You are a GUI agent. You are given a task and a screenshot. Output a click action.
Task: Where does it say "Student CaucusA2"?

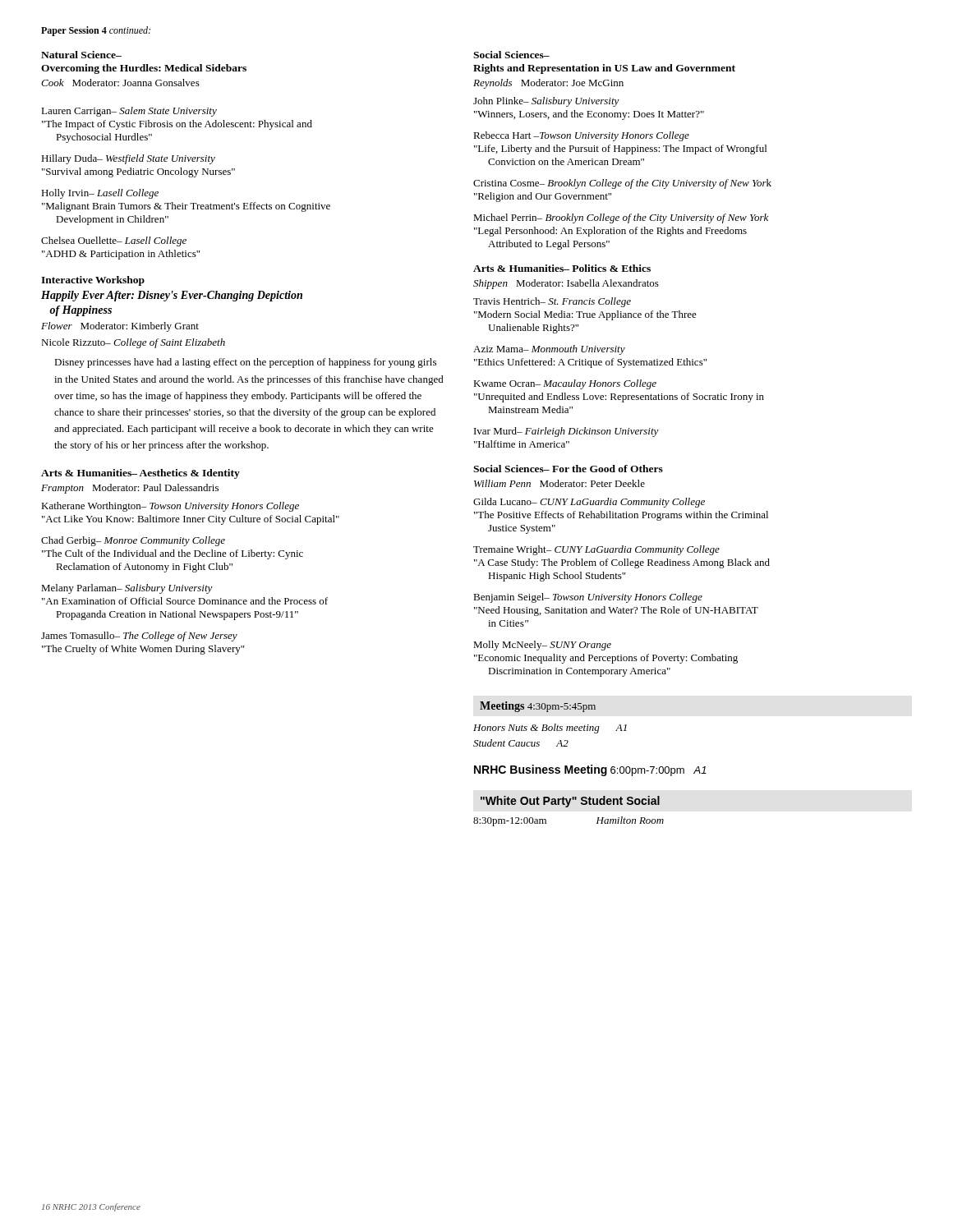[x=521, y=743]
